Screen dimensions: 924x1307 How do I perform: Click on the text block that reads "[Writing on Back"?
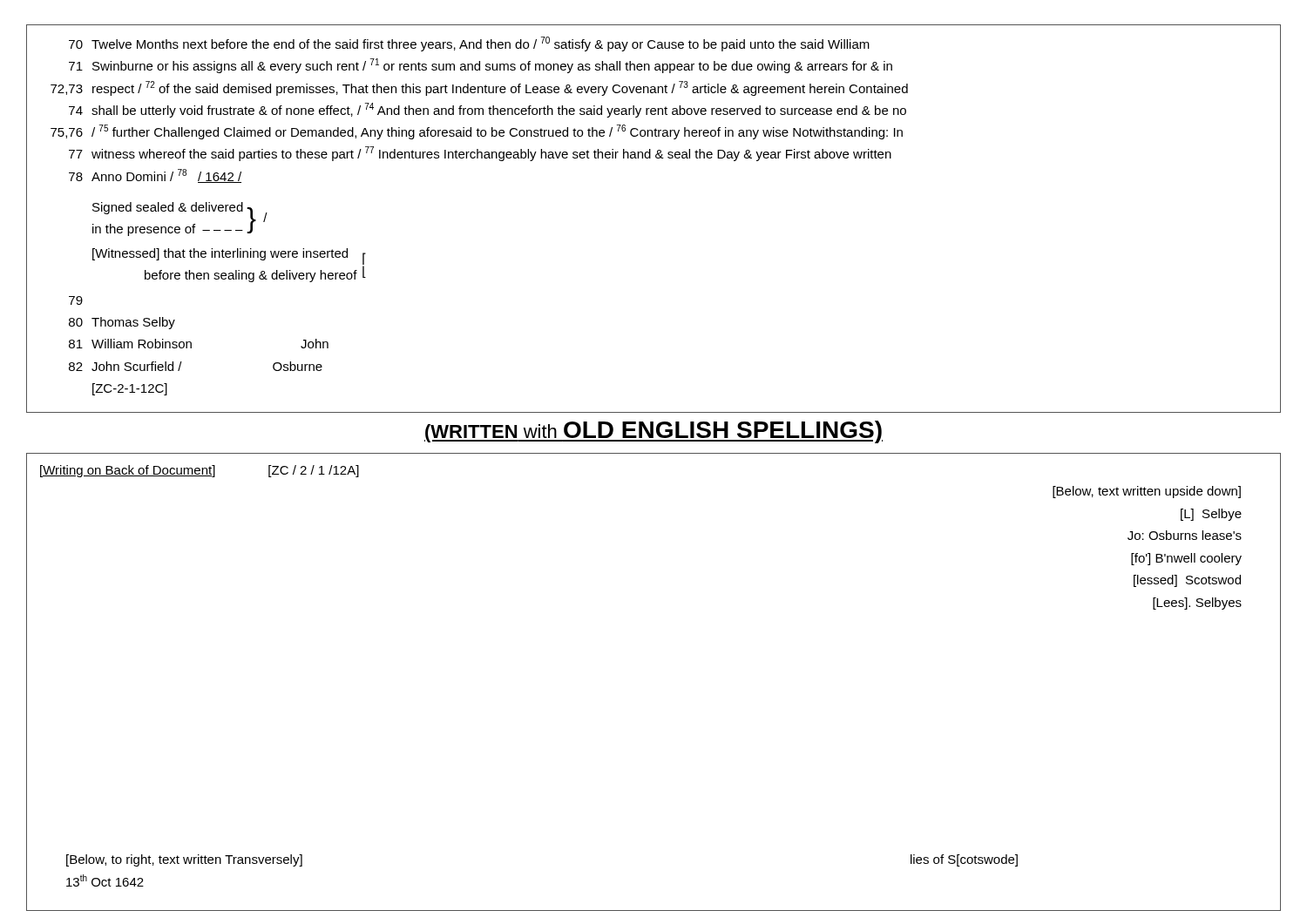(x=200, y=471)
